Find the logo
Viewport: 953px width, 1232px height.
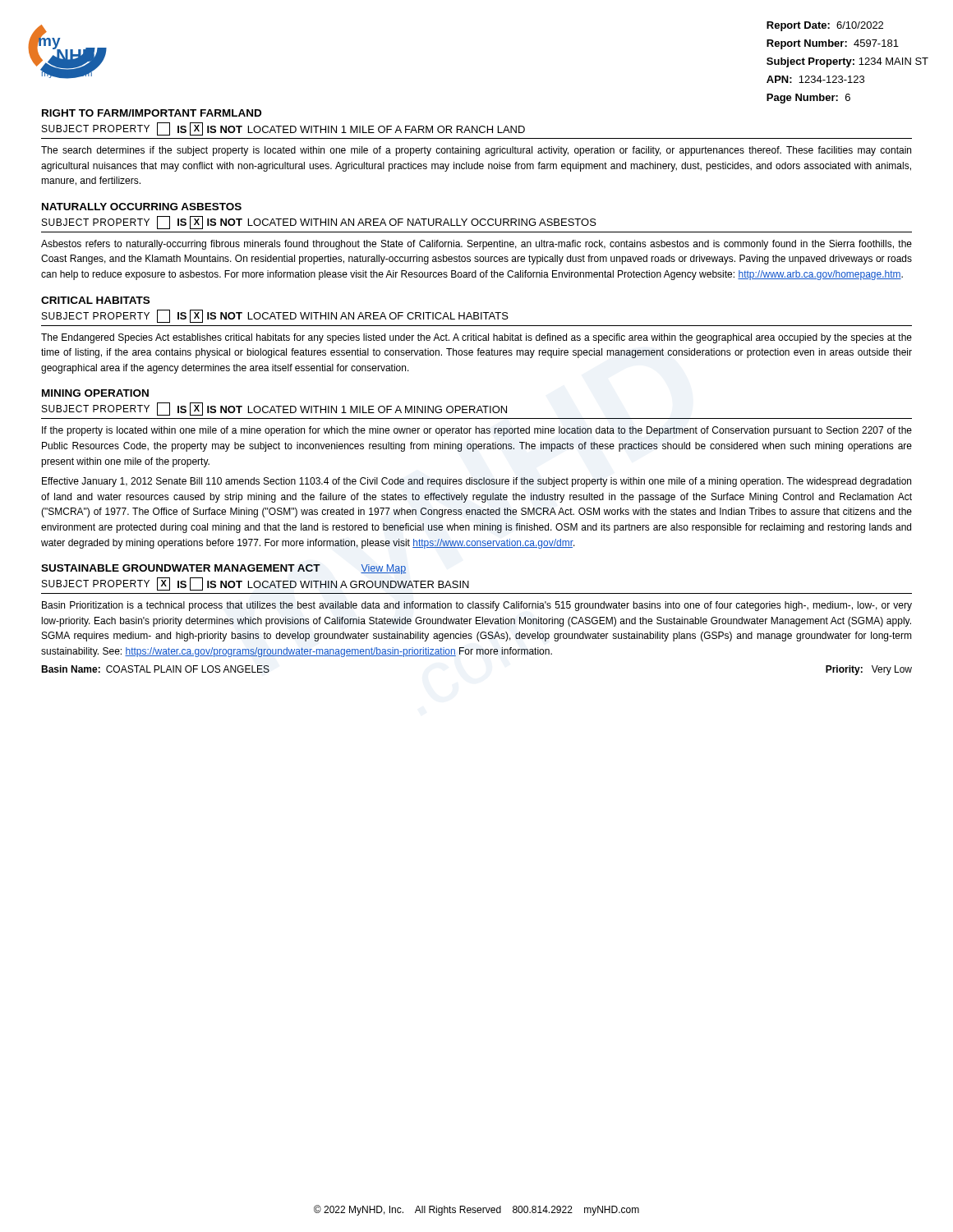pos(99,53)
